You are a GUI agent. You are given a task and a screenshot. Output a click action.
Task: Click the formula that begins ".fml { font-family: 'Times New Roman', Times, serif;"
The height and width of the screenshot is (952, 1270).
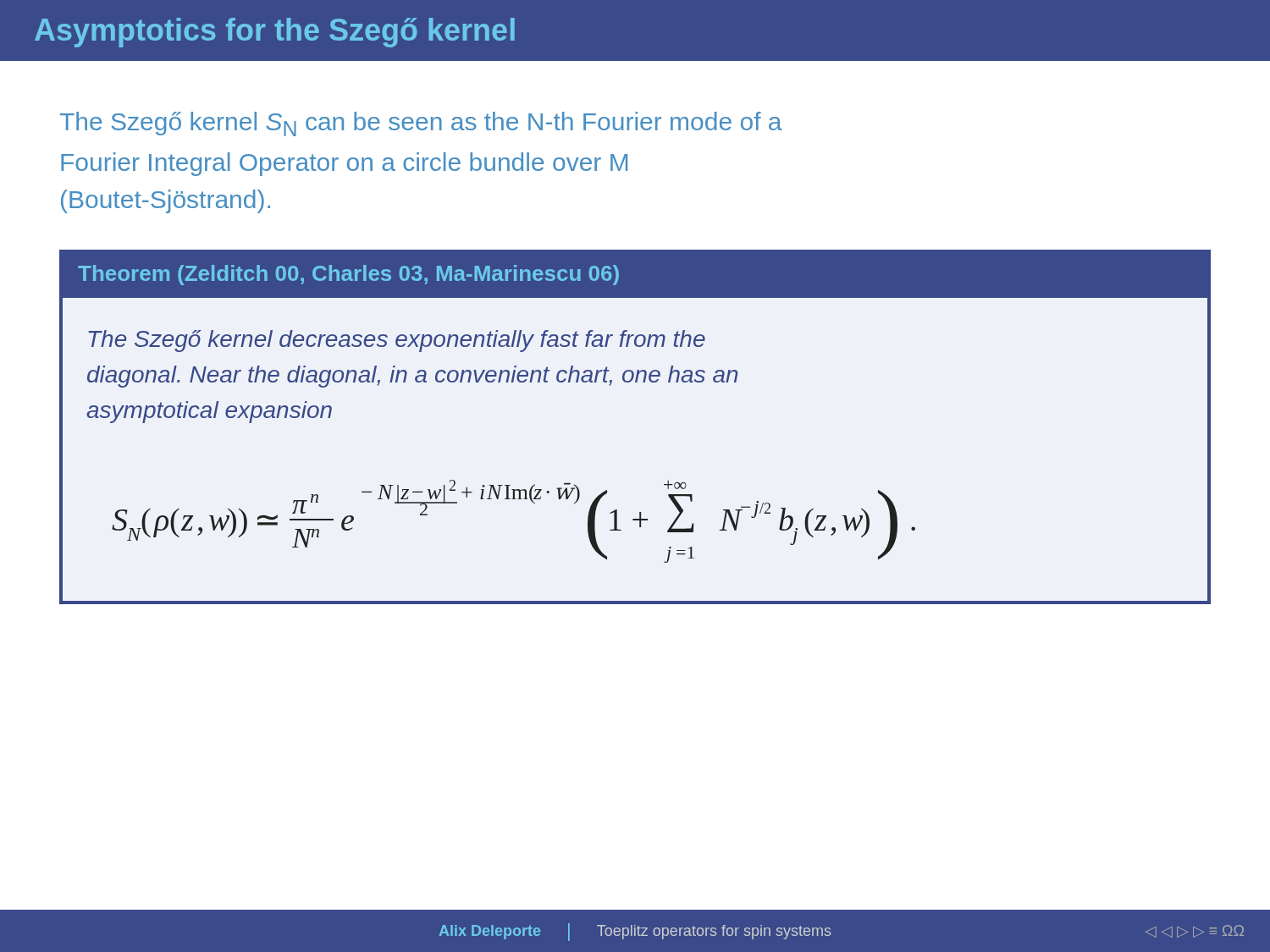click(x=518, y=518)
